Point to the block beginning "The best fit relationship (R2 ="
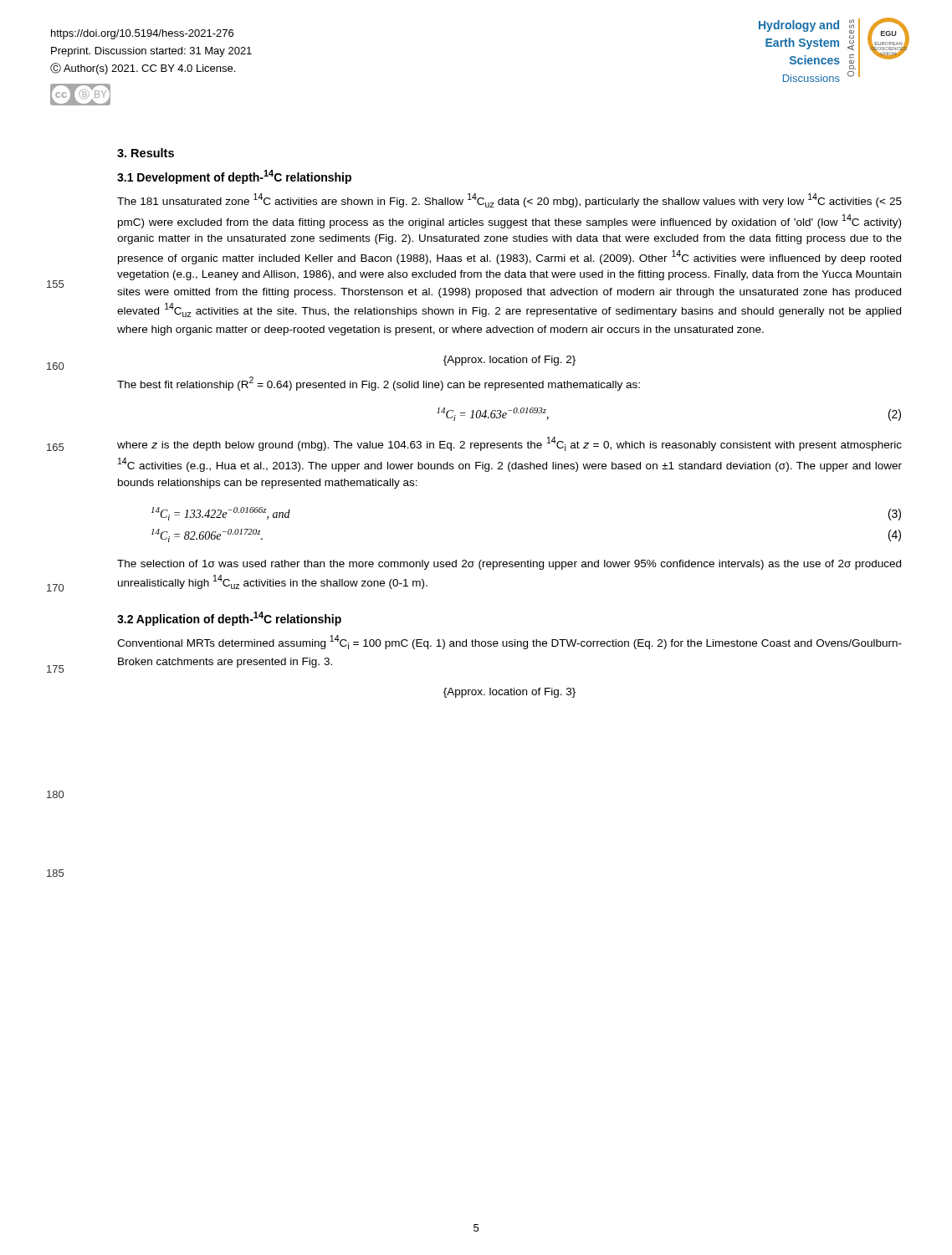 pos(379,383)
